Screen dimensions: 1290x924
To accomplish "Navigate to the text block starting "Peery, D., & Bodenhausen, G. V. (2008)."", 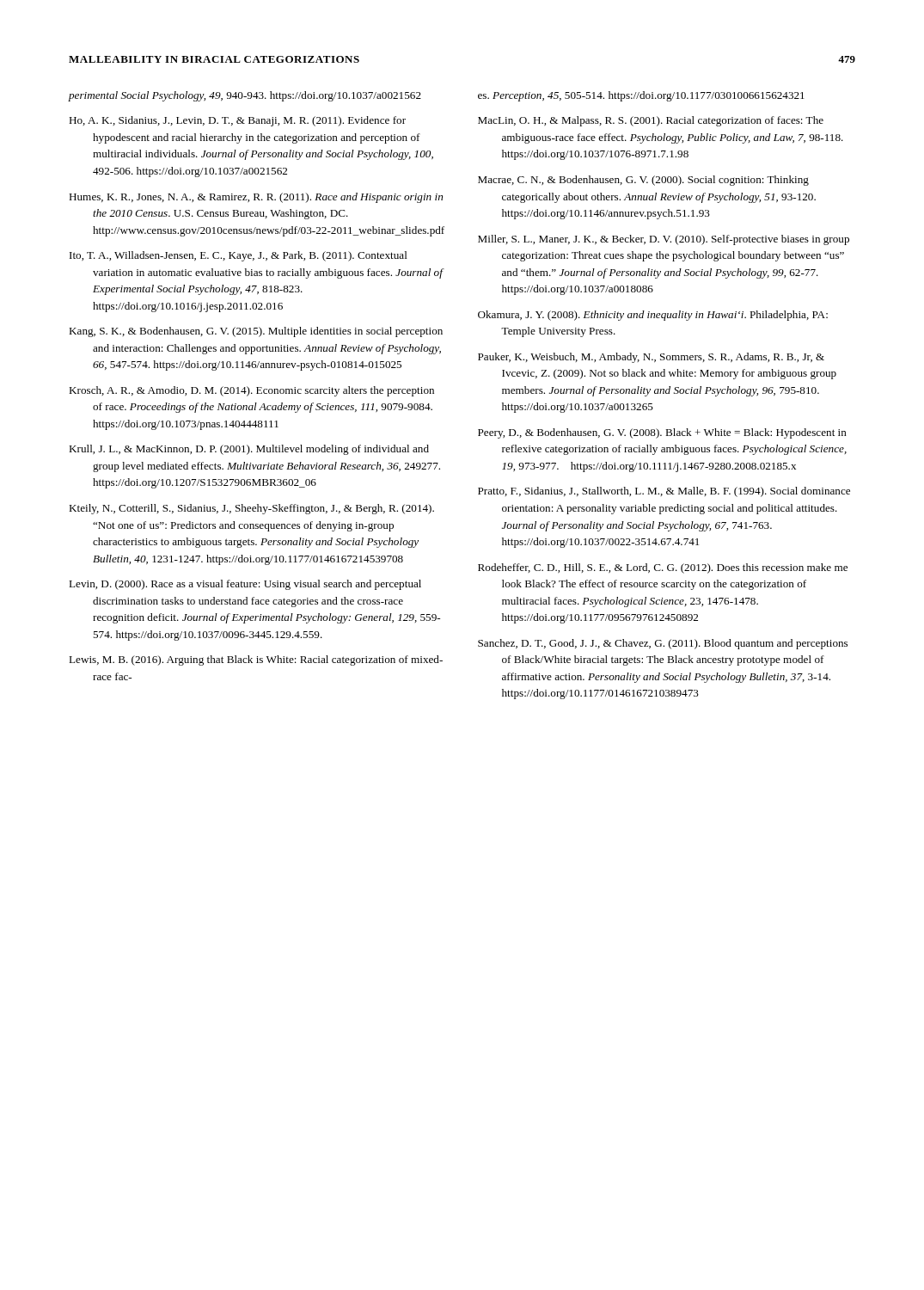I will tap(662, 449).
